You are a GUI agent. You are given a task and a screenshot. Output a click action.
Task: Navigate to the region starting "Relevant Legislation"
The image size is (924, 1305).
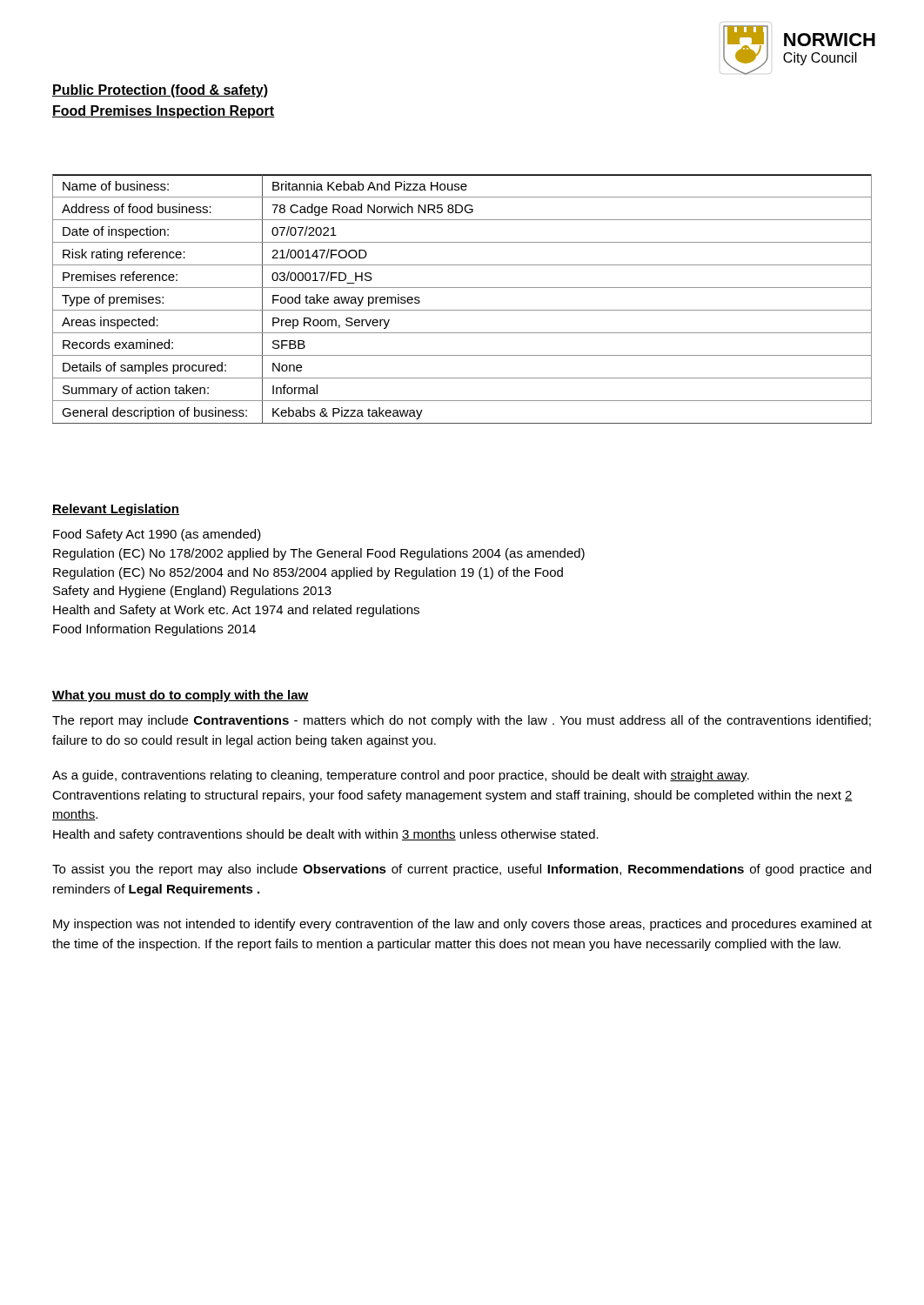pyautogui.click(x=116, y=508)
